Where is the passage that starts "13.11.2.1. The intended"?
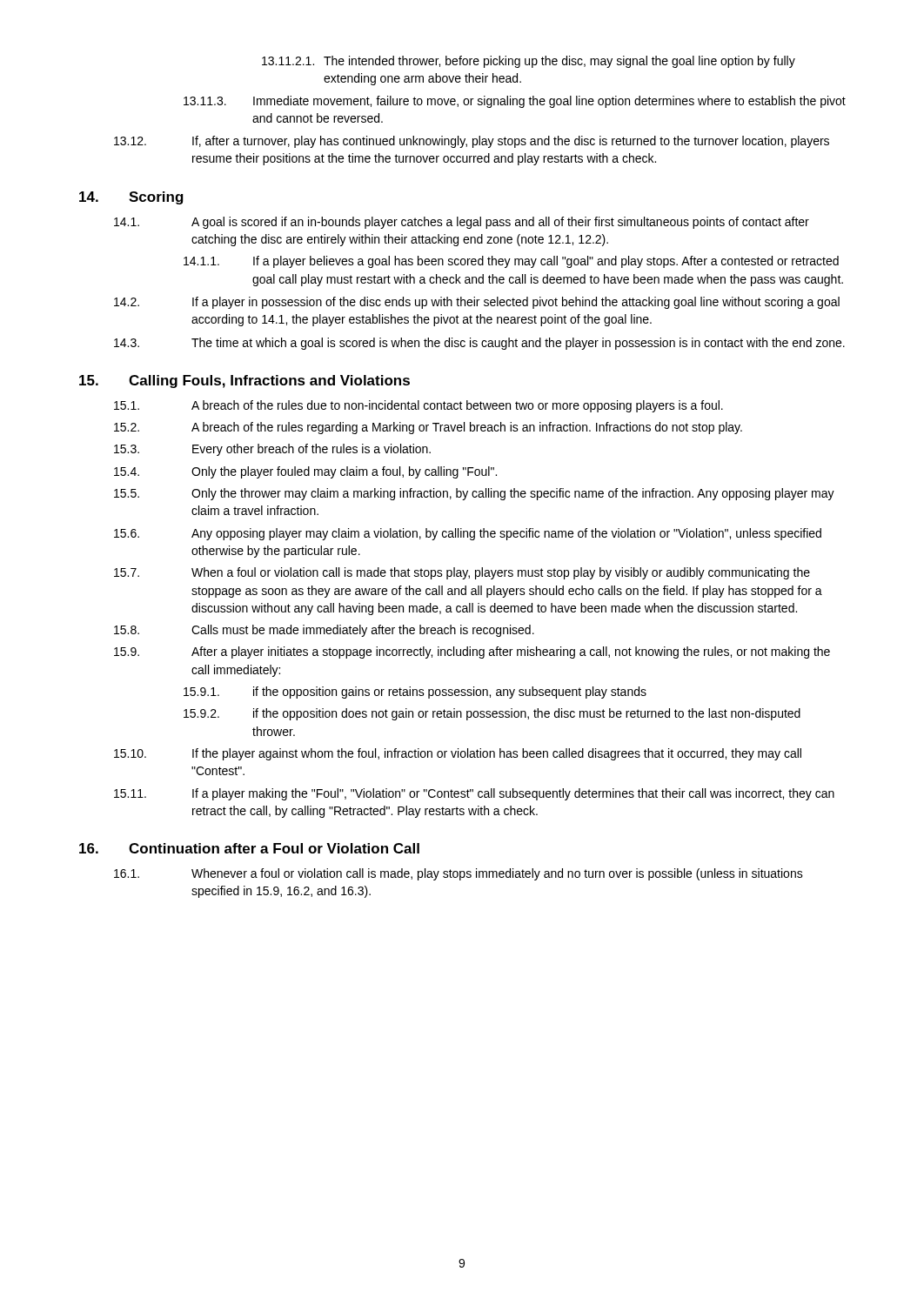Screen dimensions: 1305x924 (x=553, y=70)
